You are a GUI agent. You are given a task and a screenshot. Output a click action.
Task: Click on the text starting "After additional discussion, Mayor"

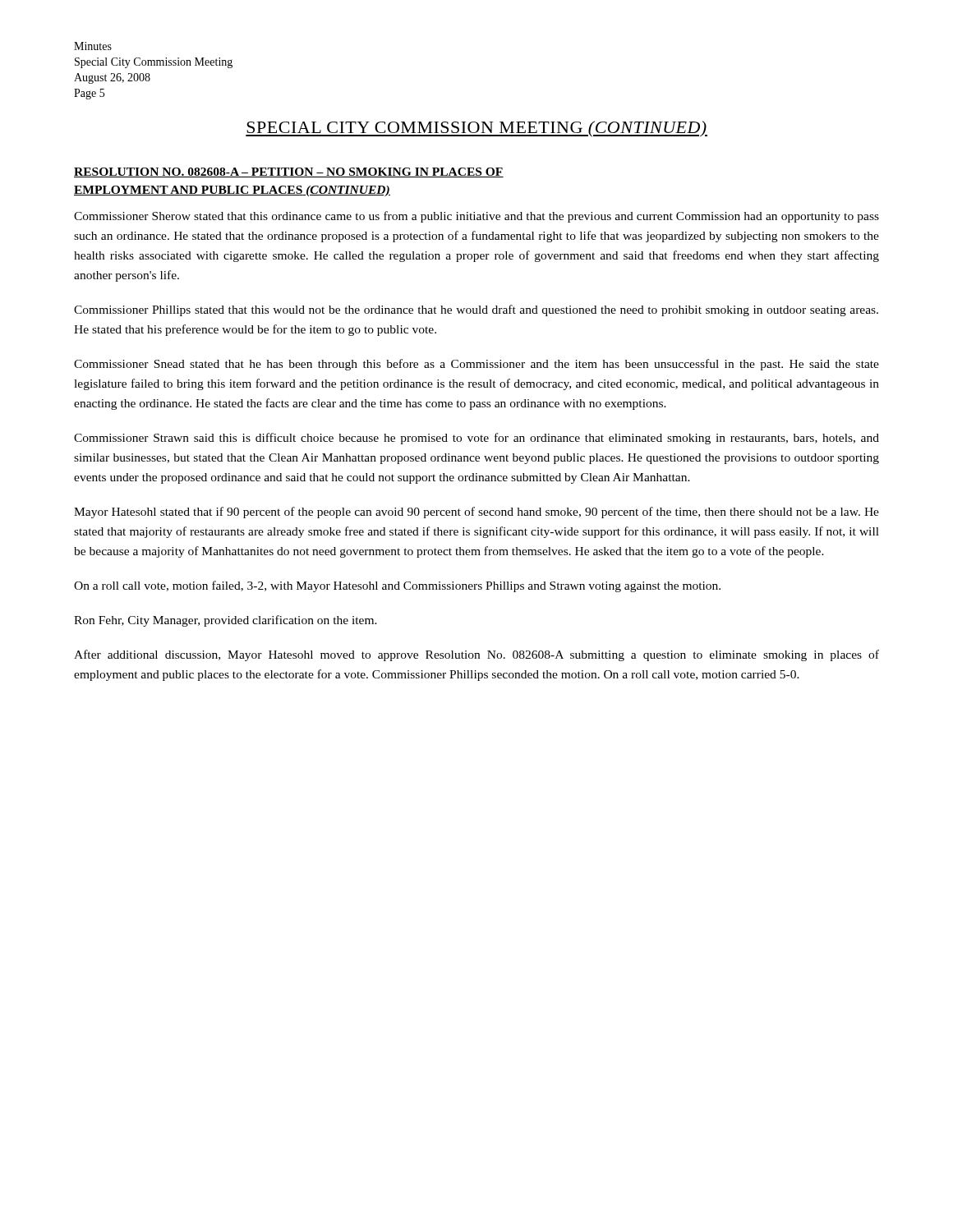(476, 664)
